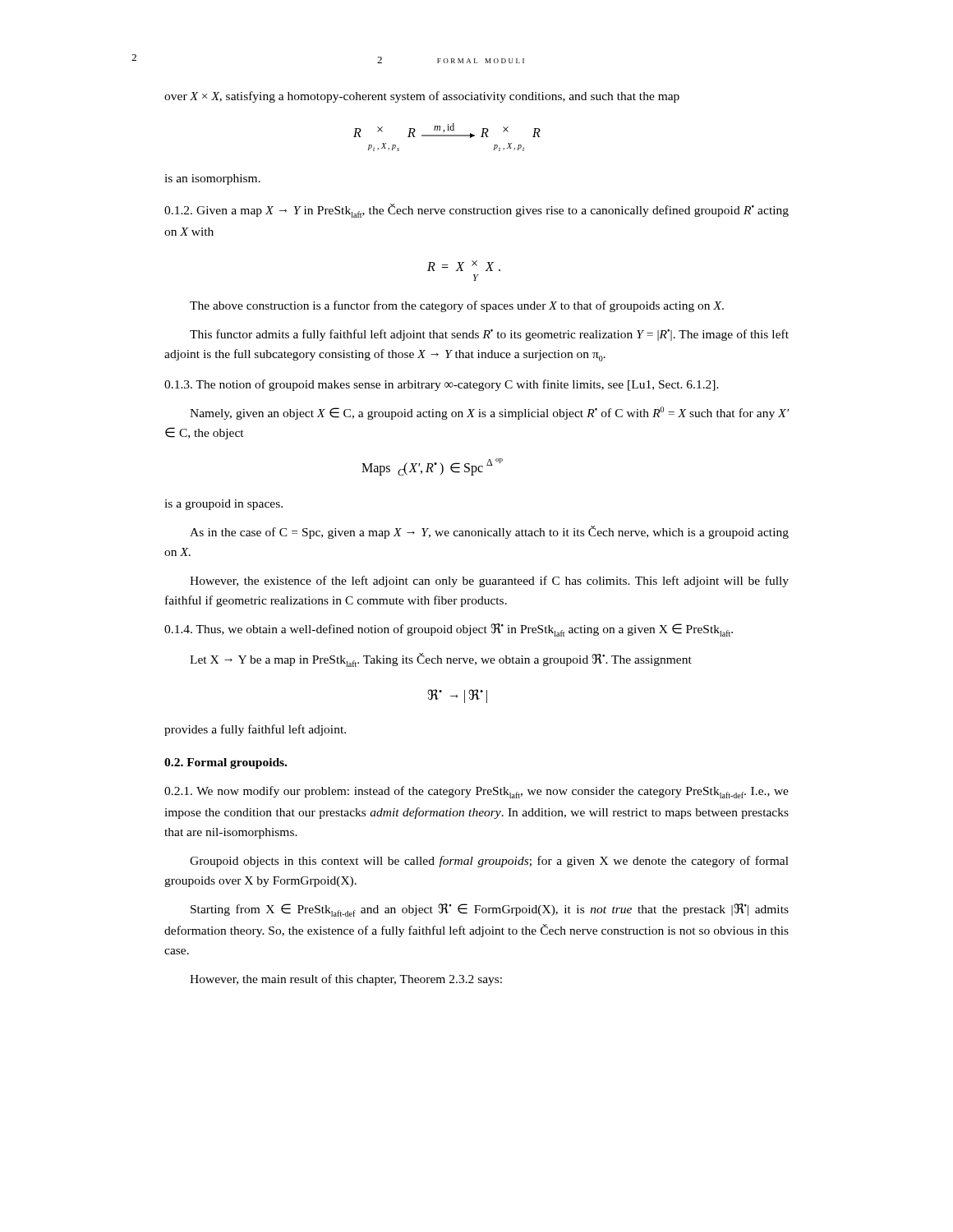
Task: Where is the passage that starts "Let X →"?
Action: coord(441,660)
